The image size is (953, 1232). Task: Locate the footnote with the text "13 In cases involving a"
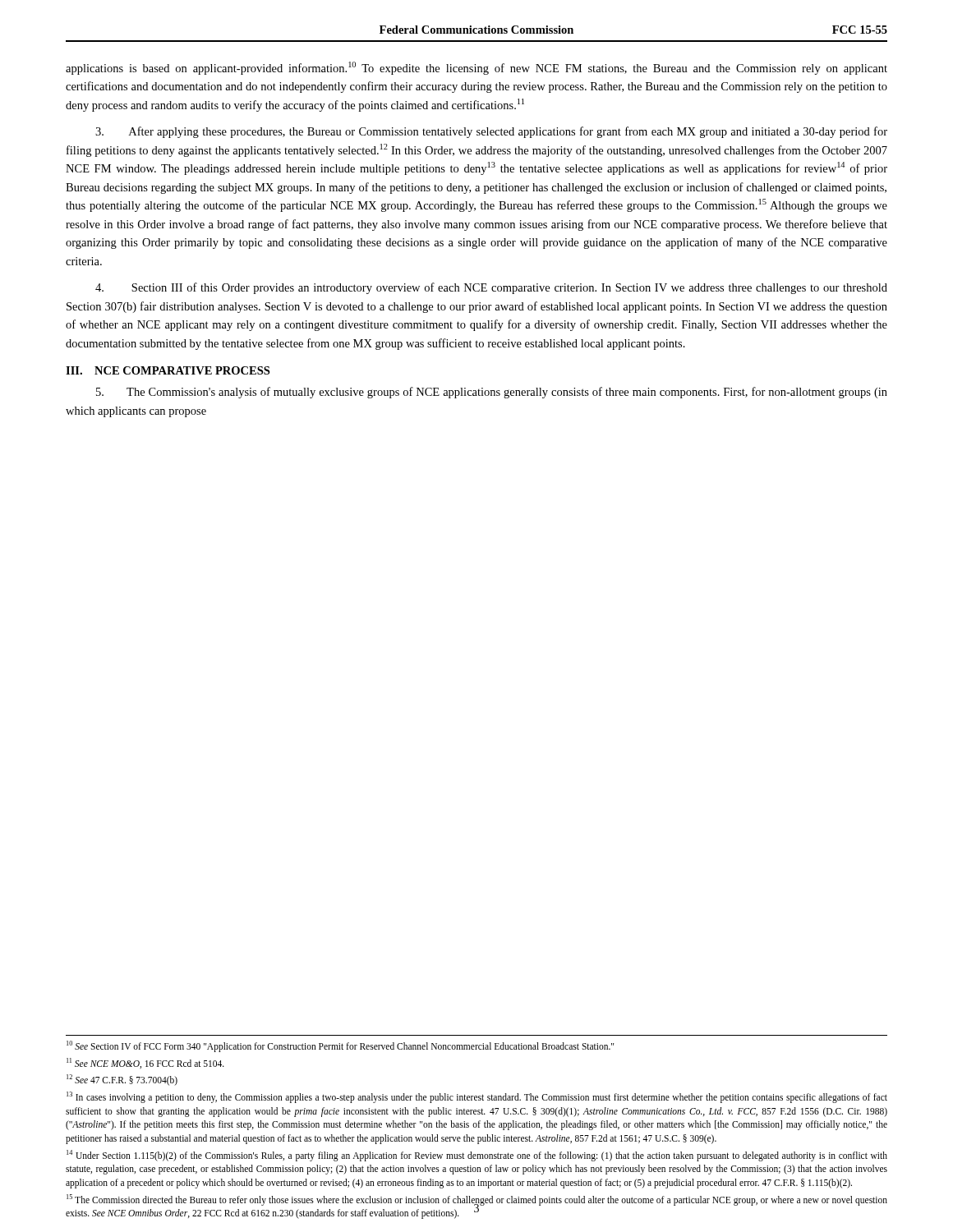click(x=476, y=1117)
